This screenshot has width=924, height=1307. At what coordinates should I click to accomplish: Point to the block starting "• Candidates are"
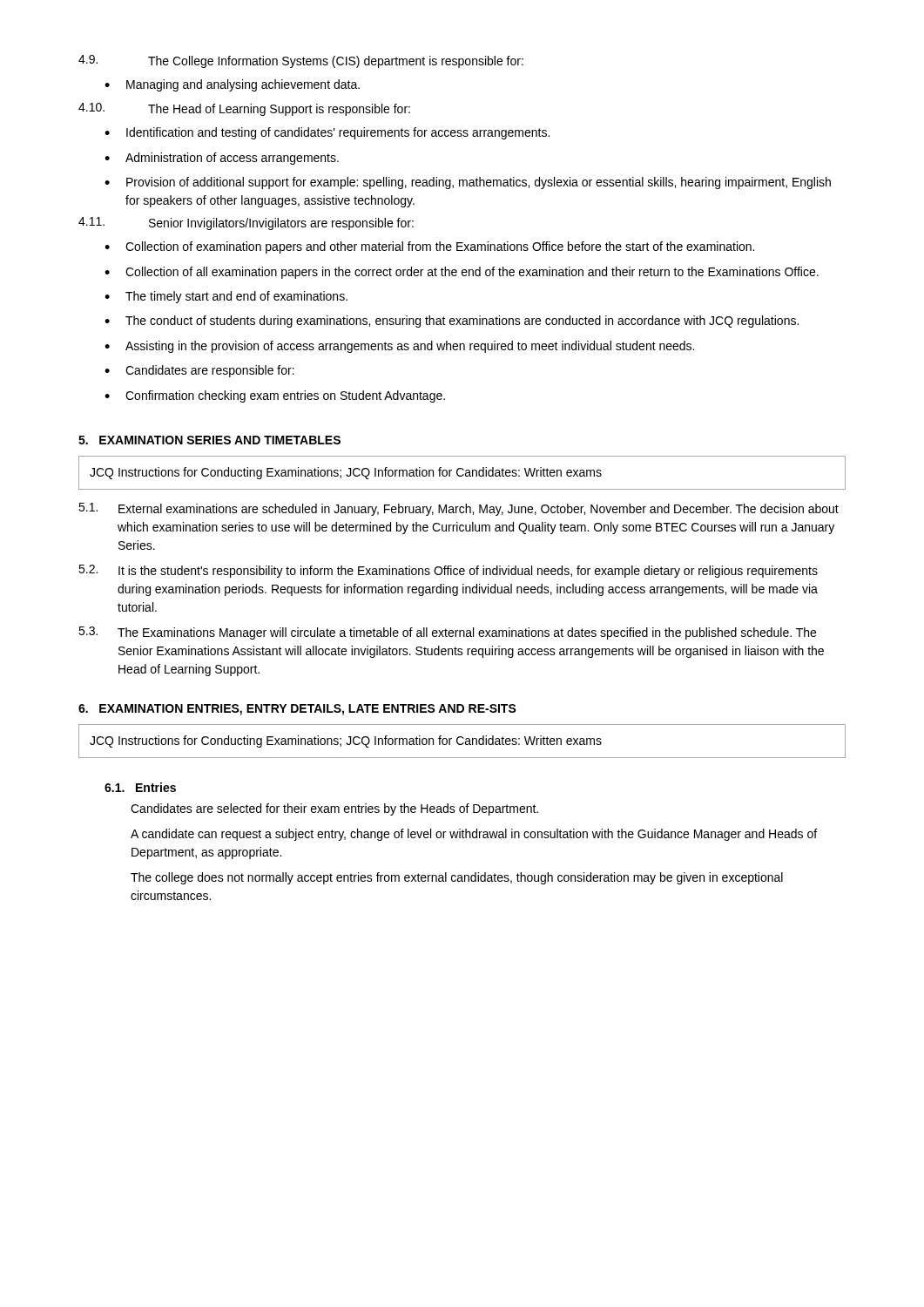point(200,372)
